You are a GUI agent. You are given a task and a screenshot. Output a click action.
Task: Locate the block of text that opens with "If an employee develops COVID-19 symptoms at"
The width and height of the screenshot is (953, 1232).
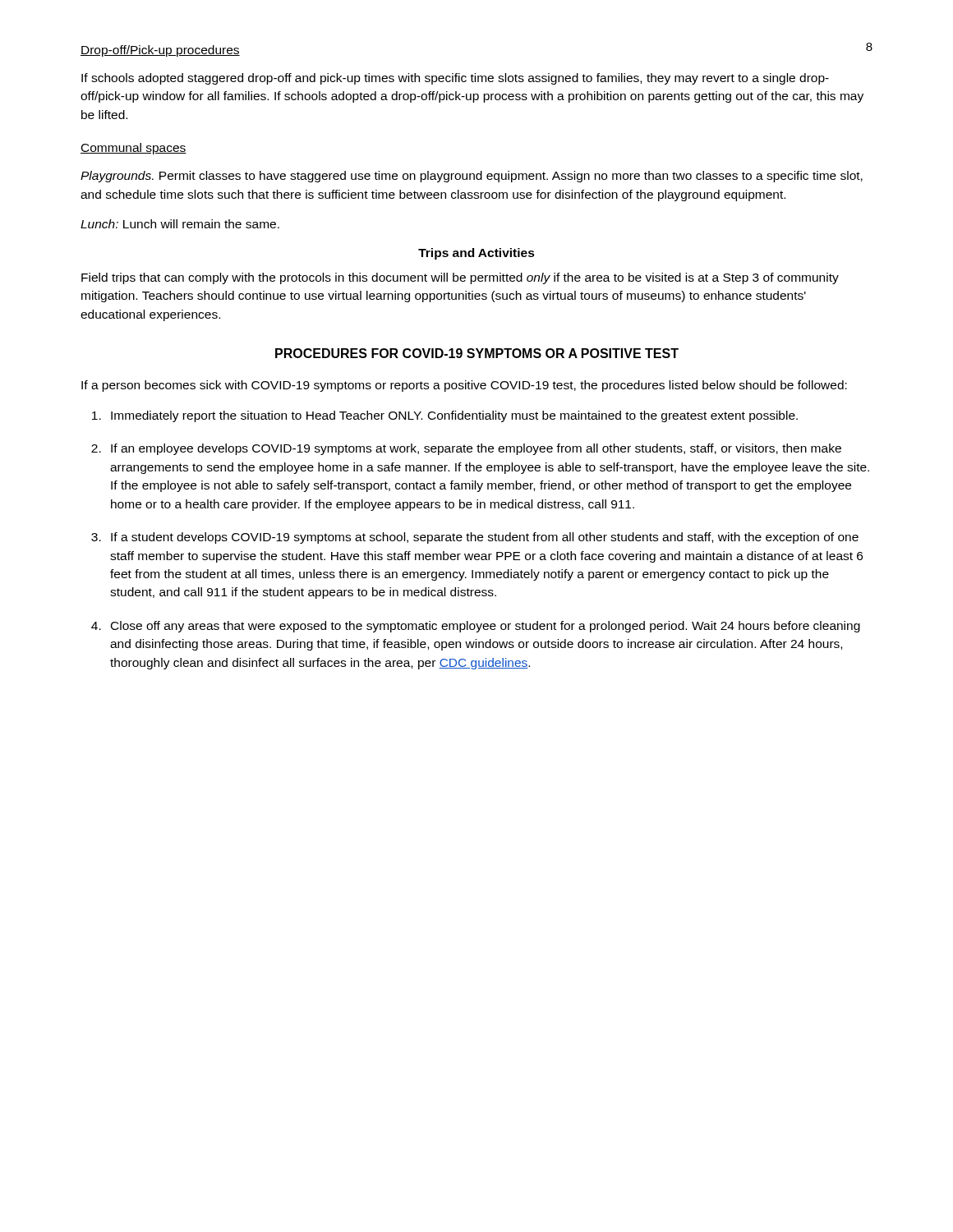pyautogui.click(x=489, y=476)
